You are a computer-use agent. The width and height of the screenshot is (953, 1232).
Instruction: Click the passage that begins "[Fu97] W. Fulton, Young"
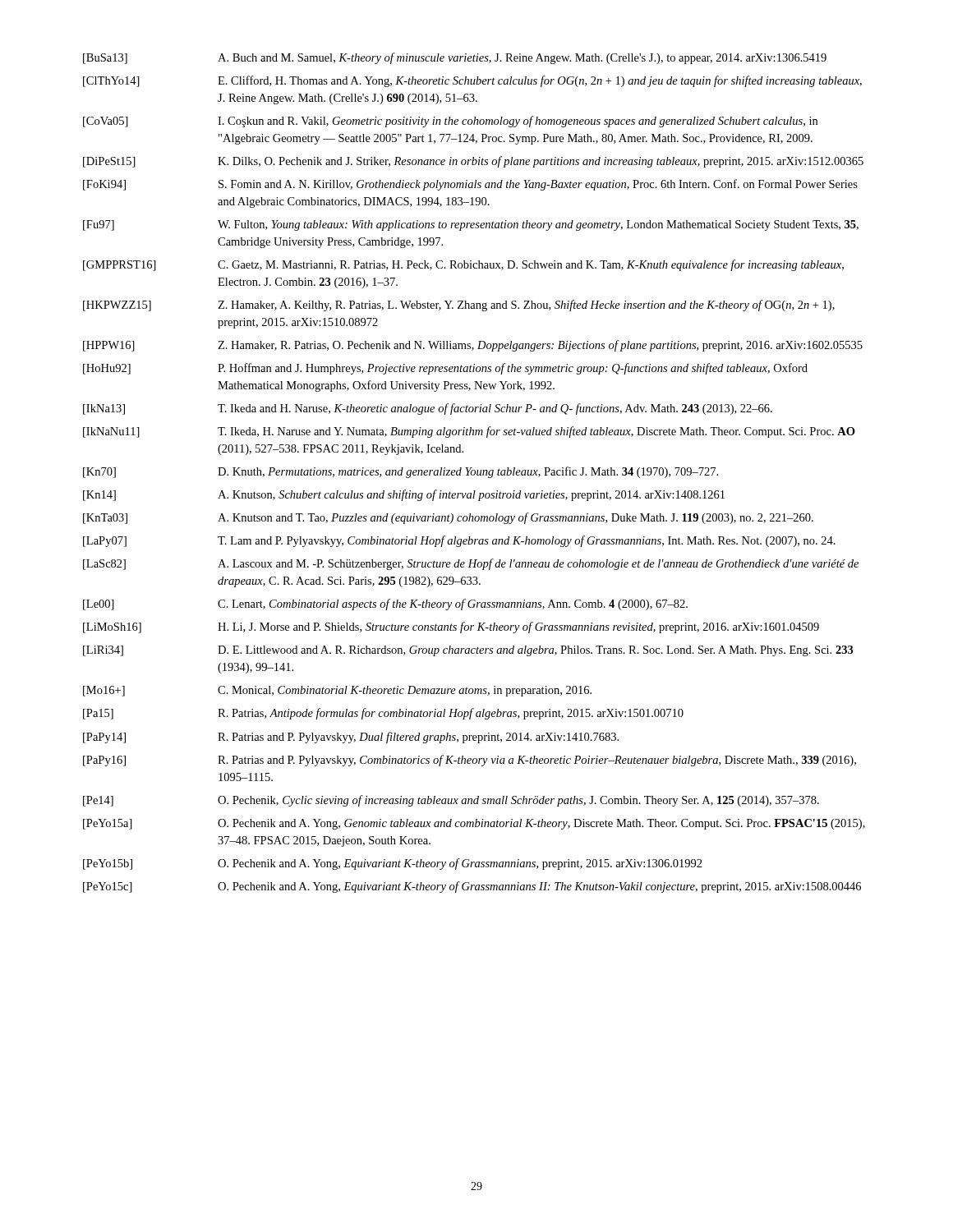(476, 236)
